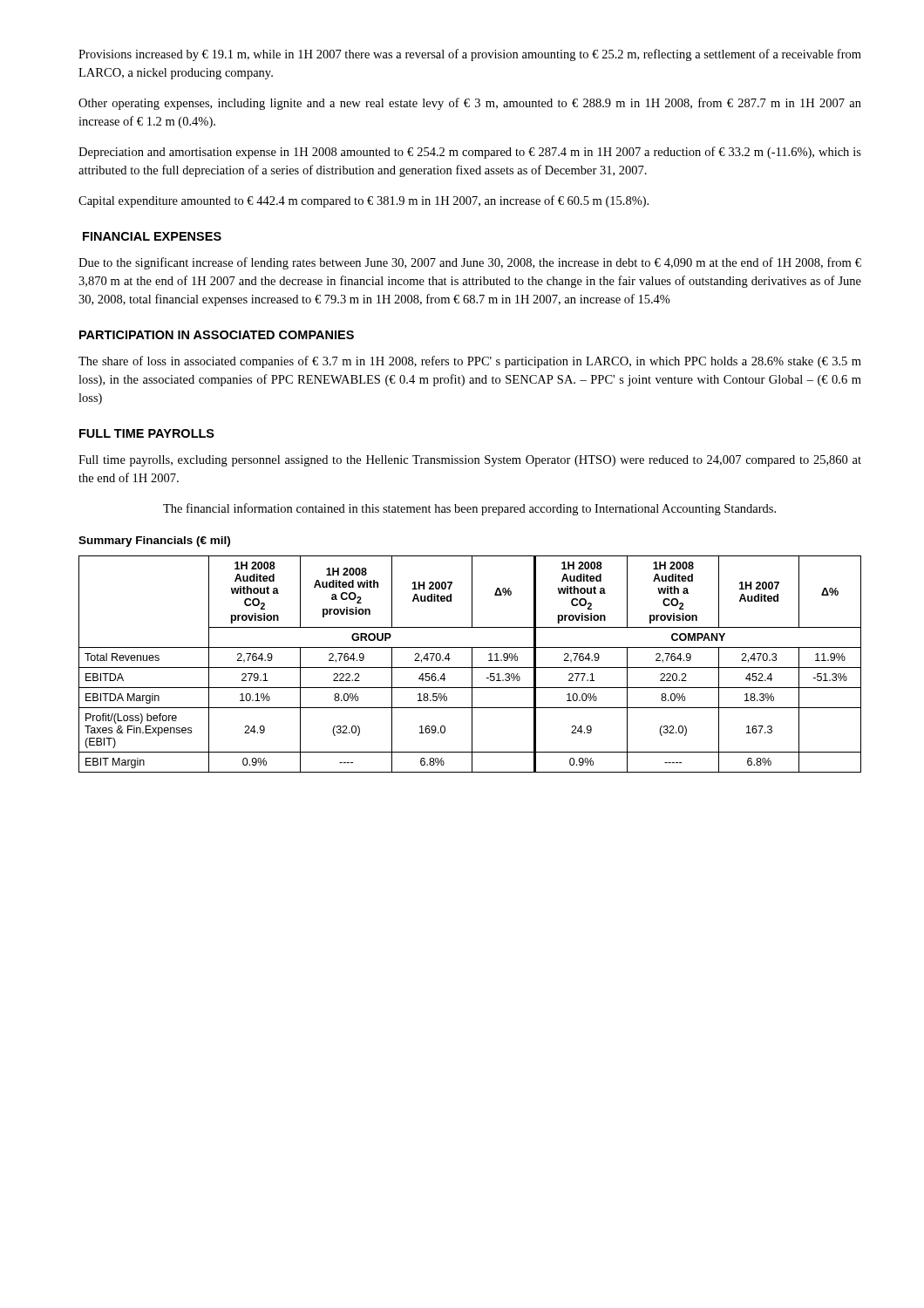The width and height of the screenshot is (924, 1308).
Task: Point to the block beginning "The share of loss"
Action: 470,380
